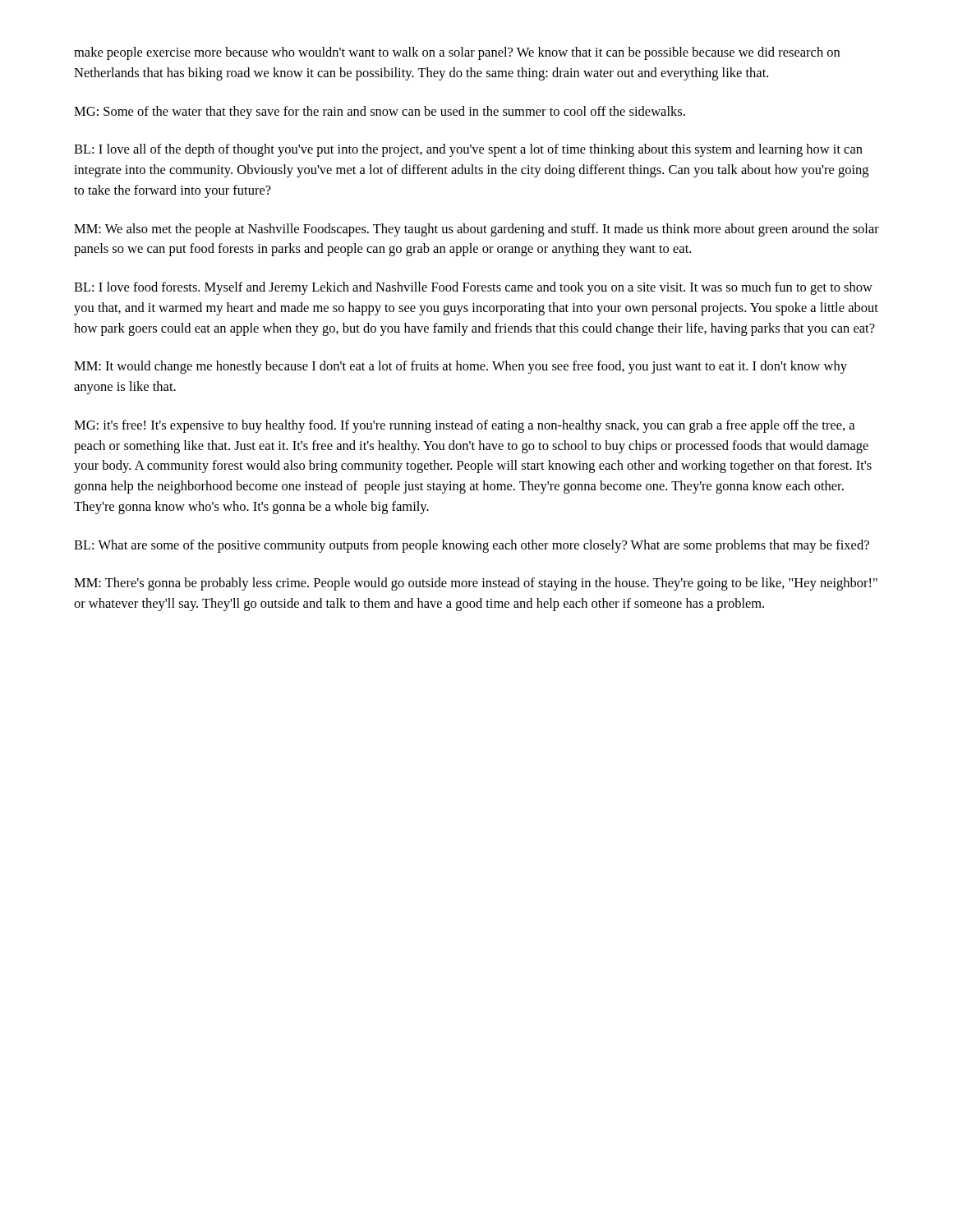Find the passage starting "BL: I love food forests. Myself and Jeremy"
This screenshot has height=1232, width=953.
[x=476, y=307]
